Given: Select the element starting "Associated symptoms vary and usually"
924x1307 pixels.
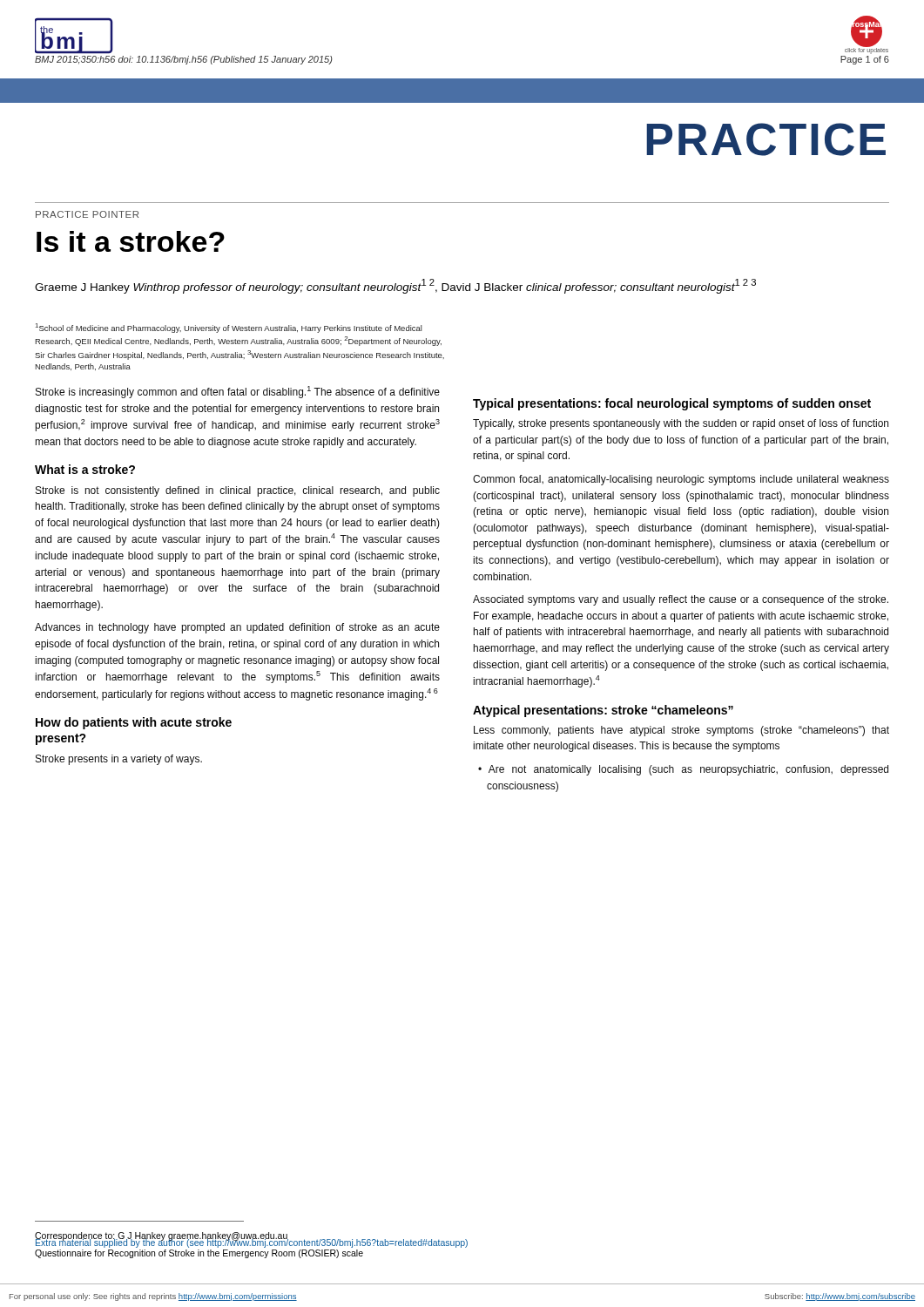Looking at the screenshot, I should (681, 641).
